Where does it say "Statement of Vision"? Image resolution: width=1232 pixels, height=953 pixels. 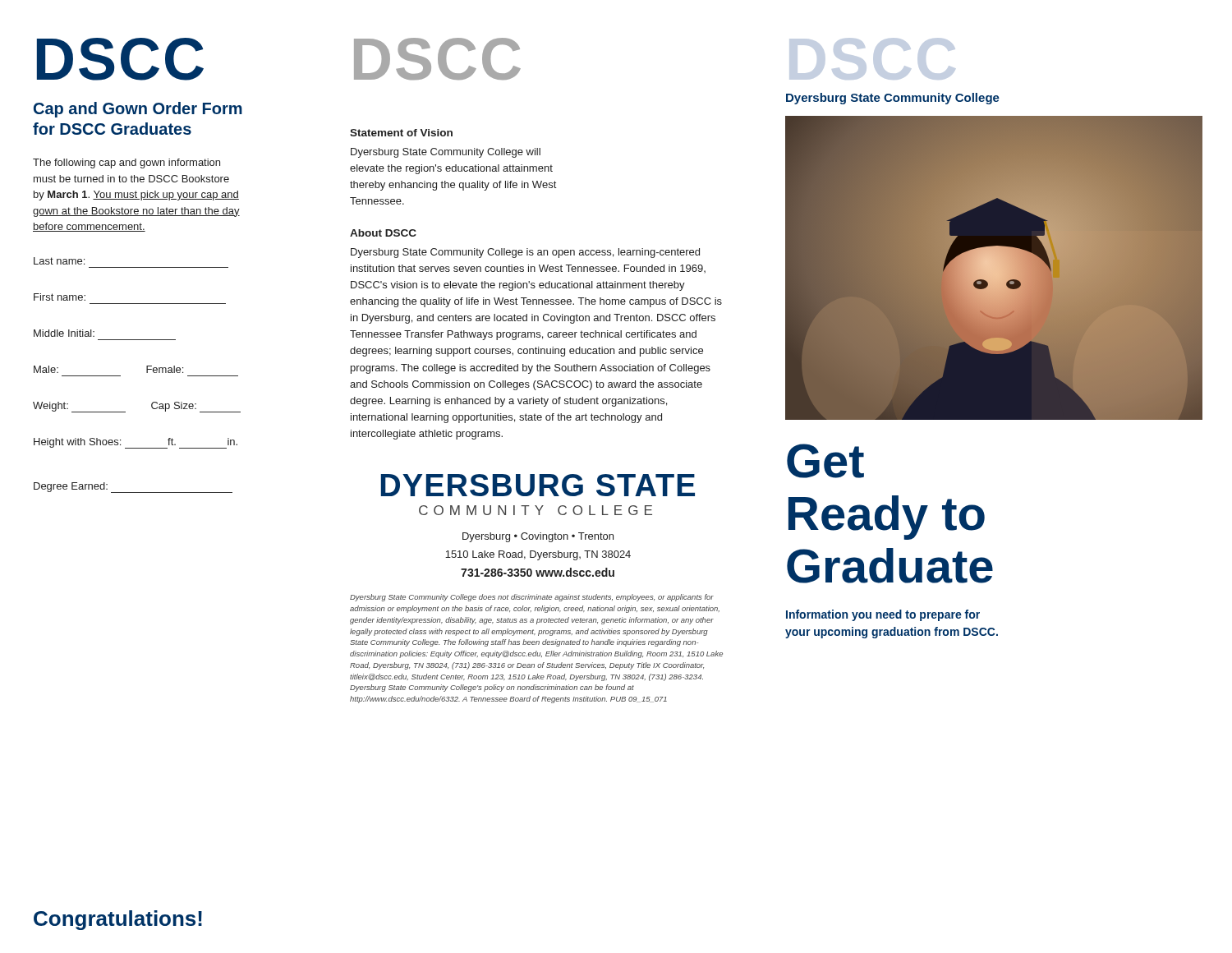coord(402,133)
